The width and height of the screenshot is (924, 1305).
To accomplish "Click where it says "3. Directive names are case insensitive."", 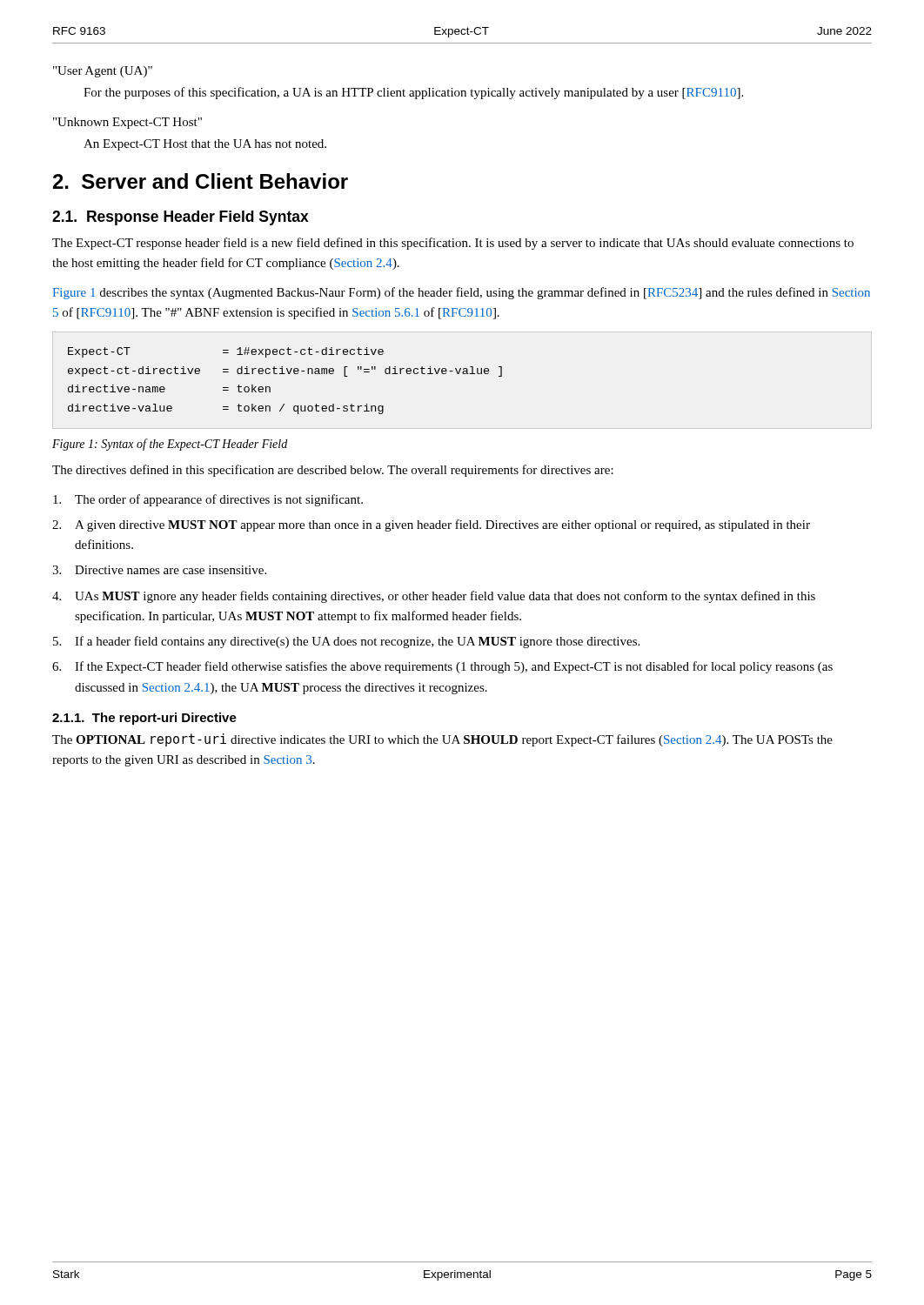I will 159,570.
